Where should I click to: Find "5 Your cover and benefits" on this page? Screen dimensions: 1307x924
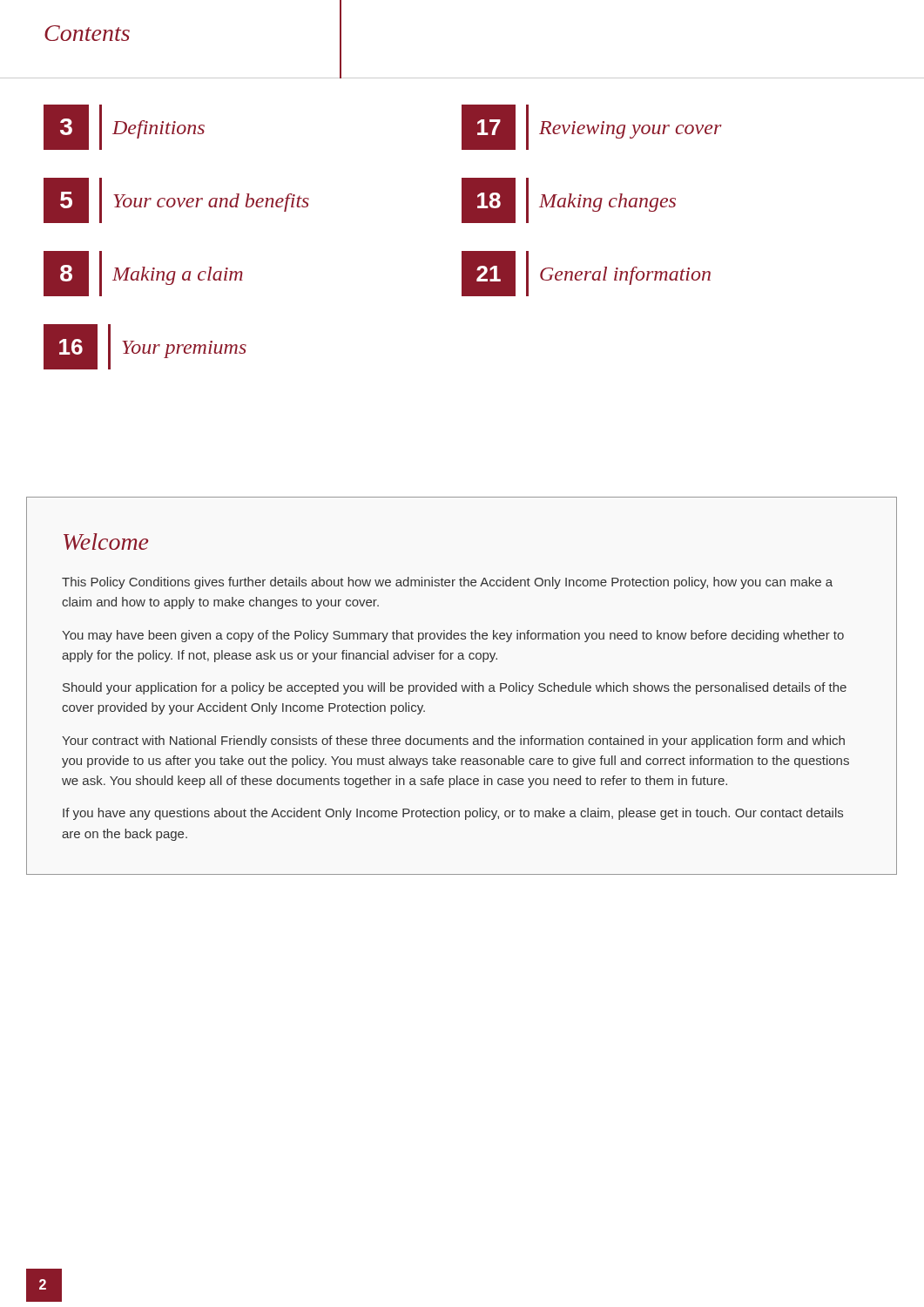pyautogui.click(x=177, y=200)
